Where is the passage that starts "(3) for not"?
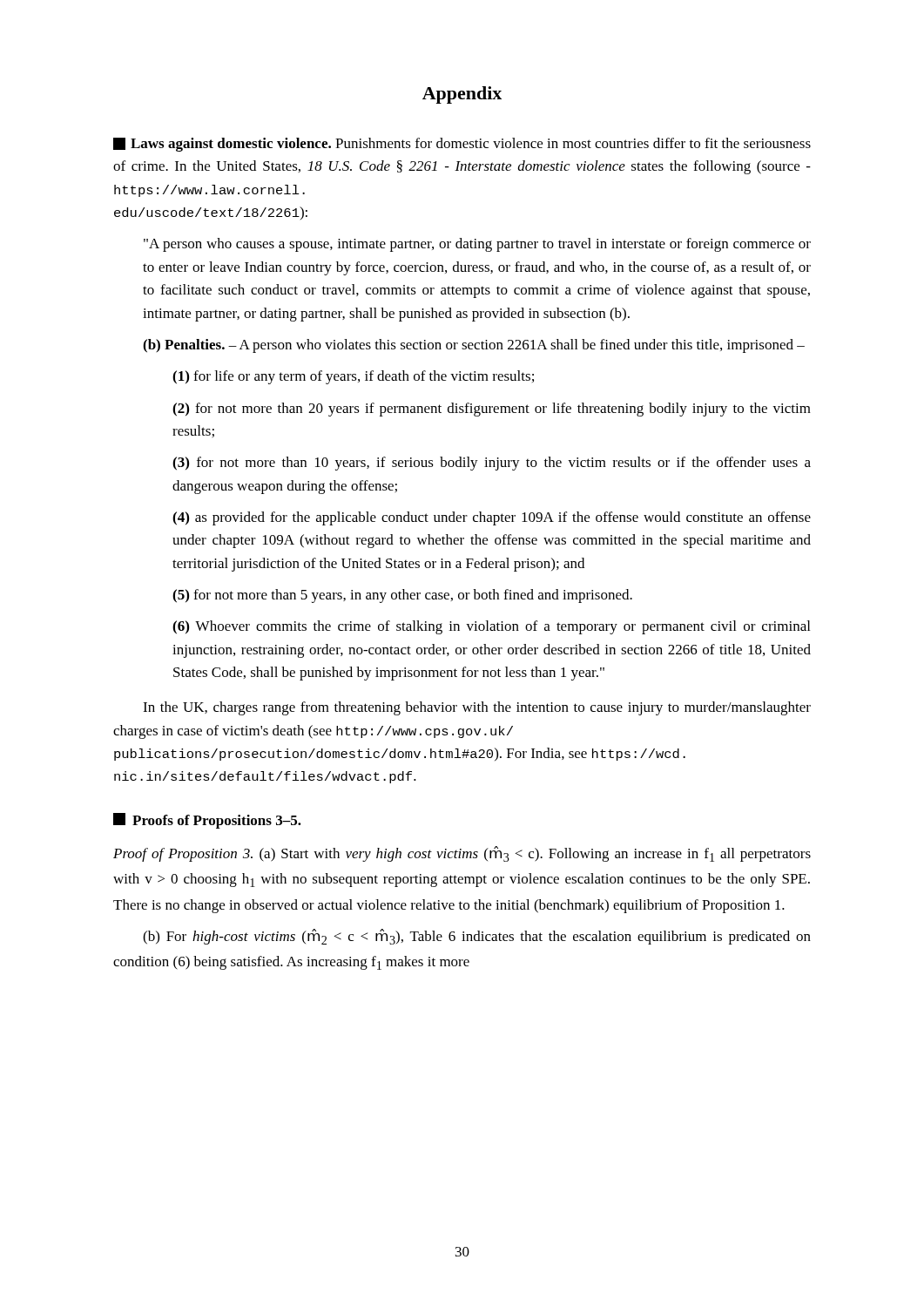 [492, 474]
